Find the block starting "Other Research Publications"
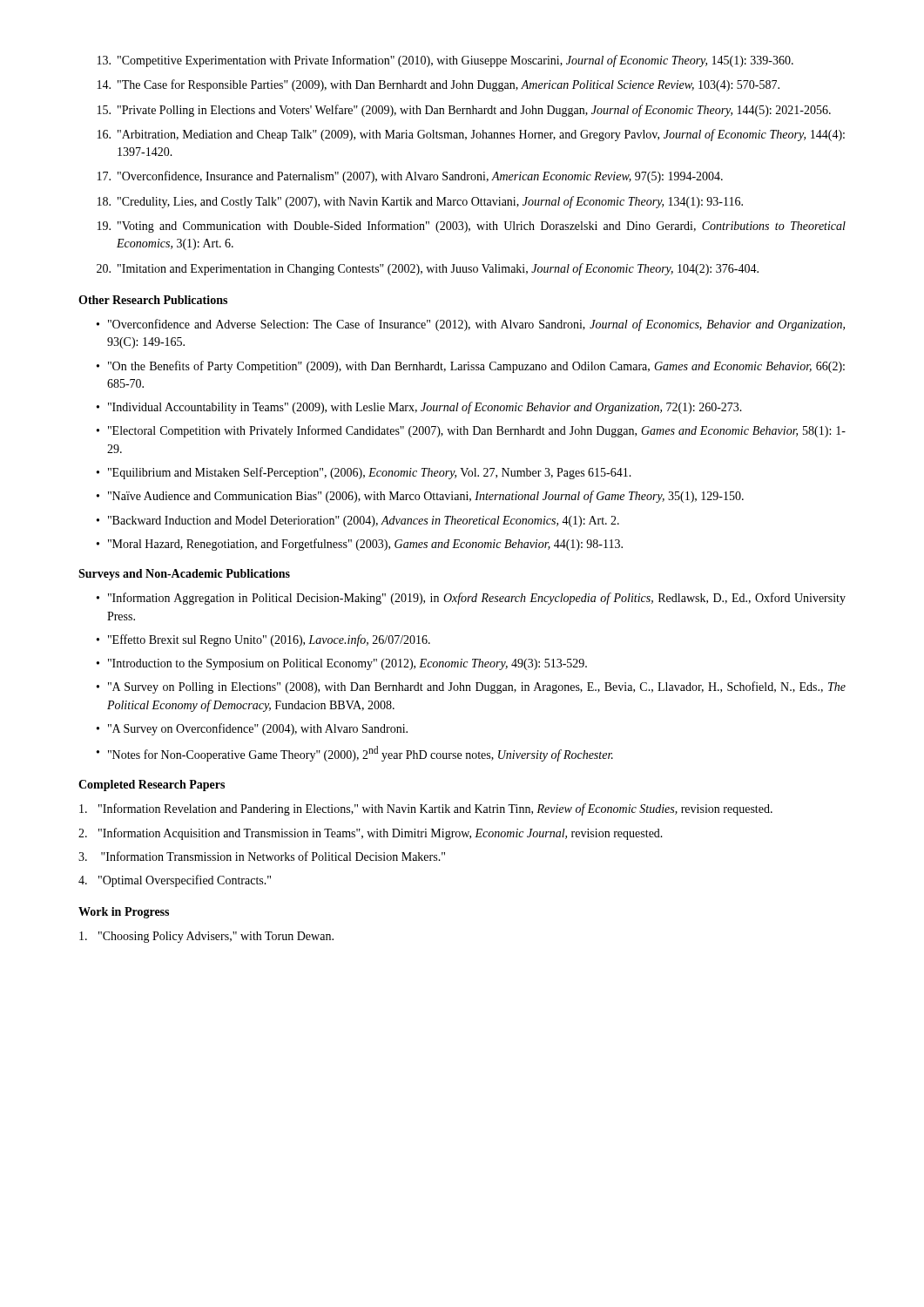This screenshot has width=924, height=1307. pos(153,300)
